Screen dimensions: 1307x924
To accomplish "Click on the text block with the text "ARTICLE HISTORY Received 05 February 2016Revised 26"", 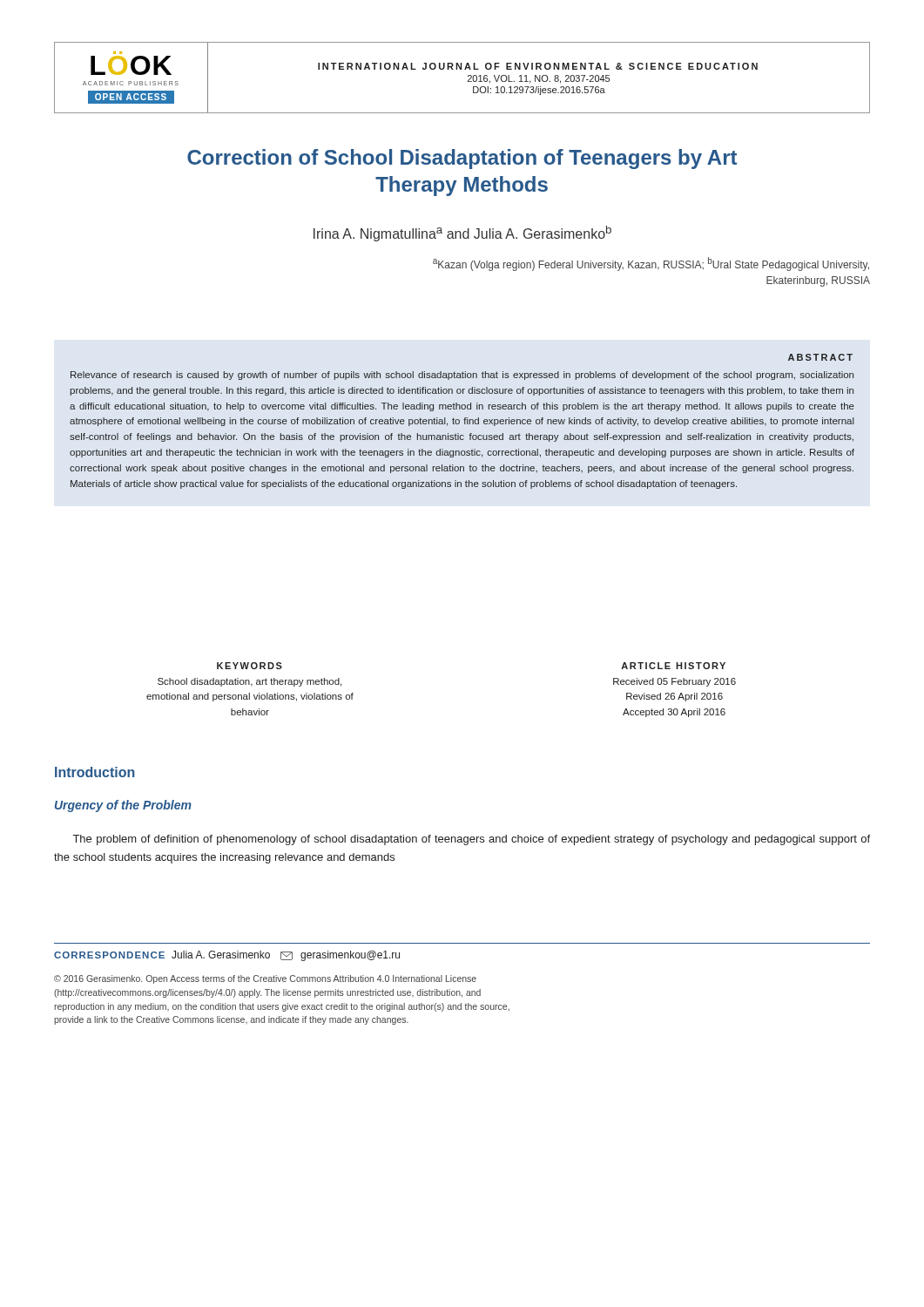I will 674,690.
